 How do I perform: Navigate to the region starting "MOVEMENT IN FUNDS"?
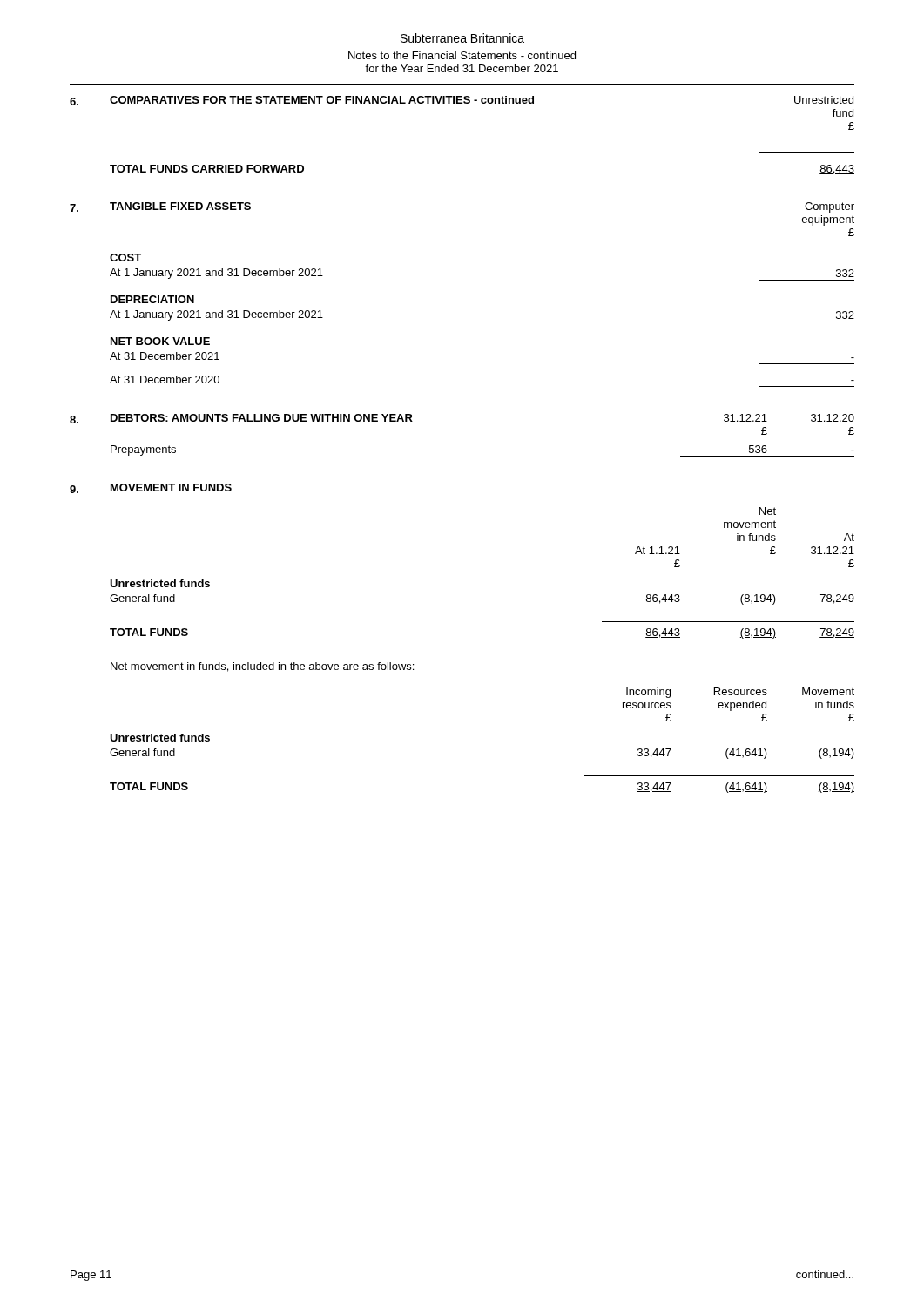click(x=171, y=488)
